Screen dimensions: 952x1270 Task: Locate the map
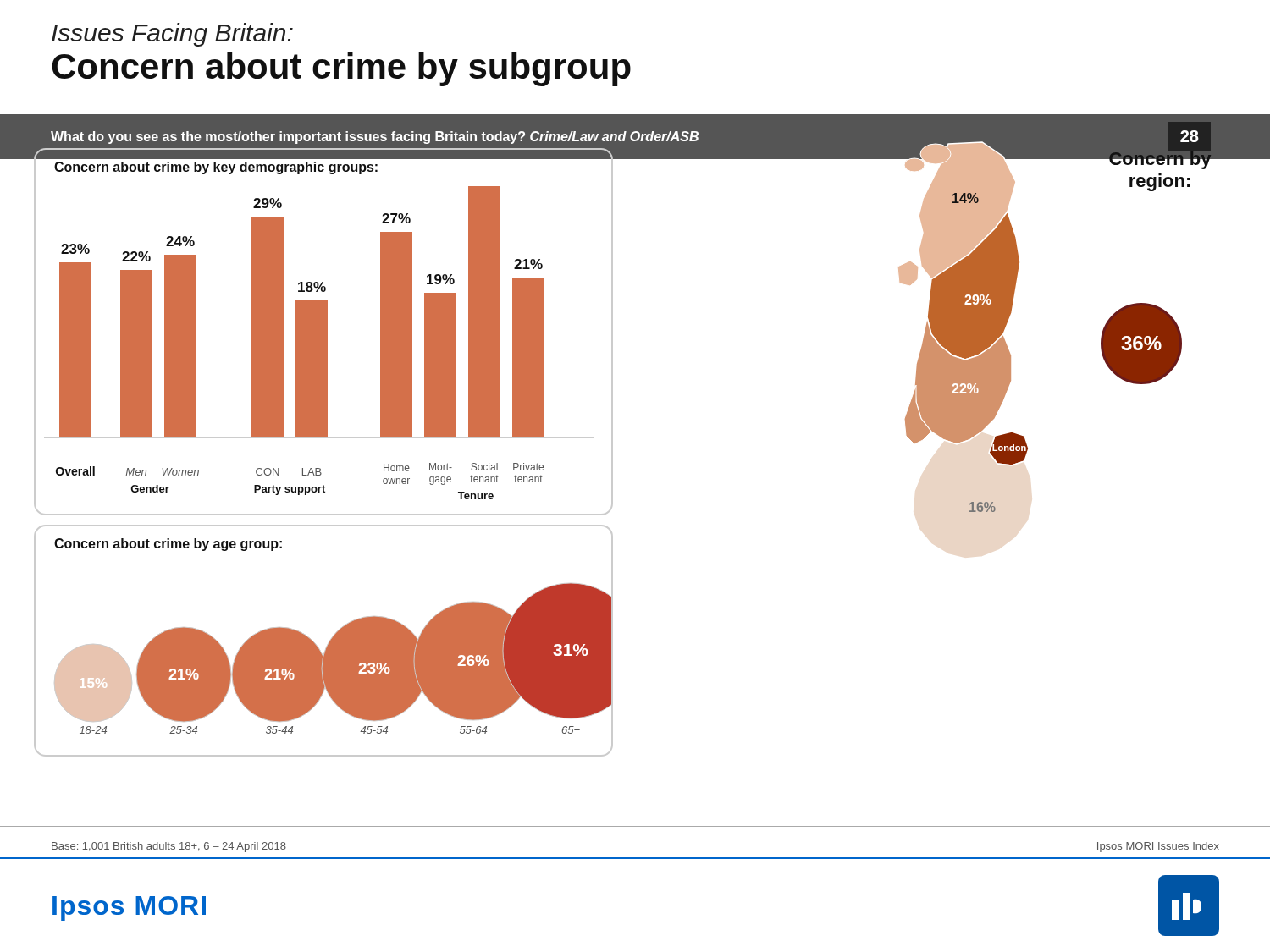coord(1033,457)
